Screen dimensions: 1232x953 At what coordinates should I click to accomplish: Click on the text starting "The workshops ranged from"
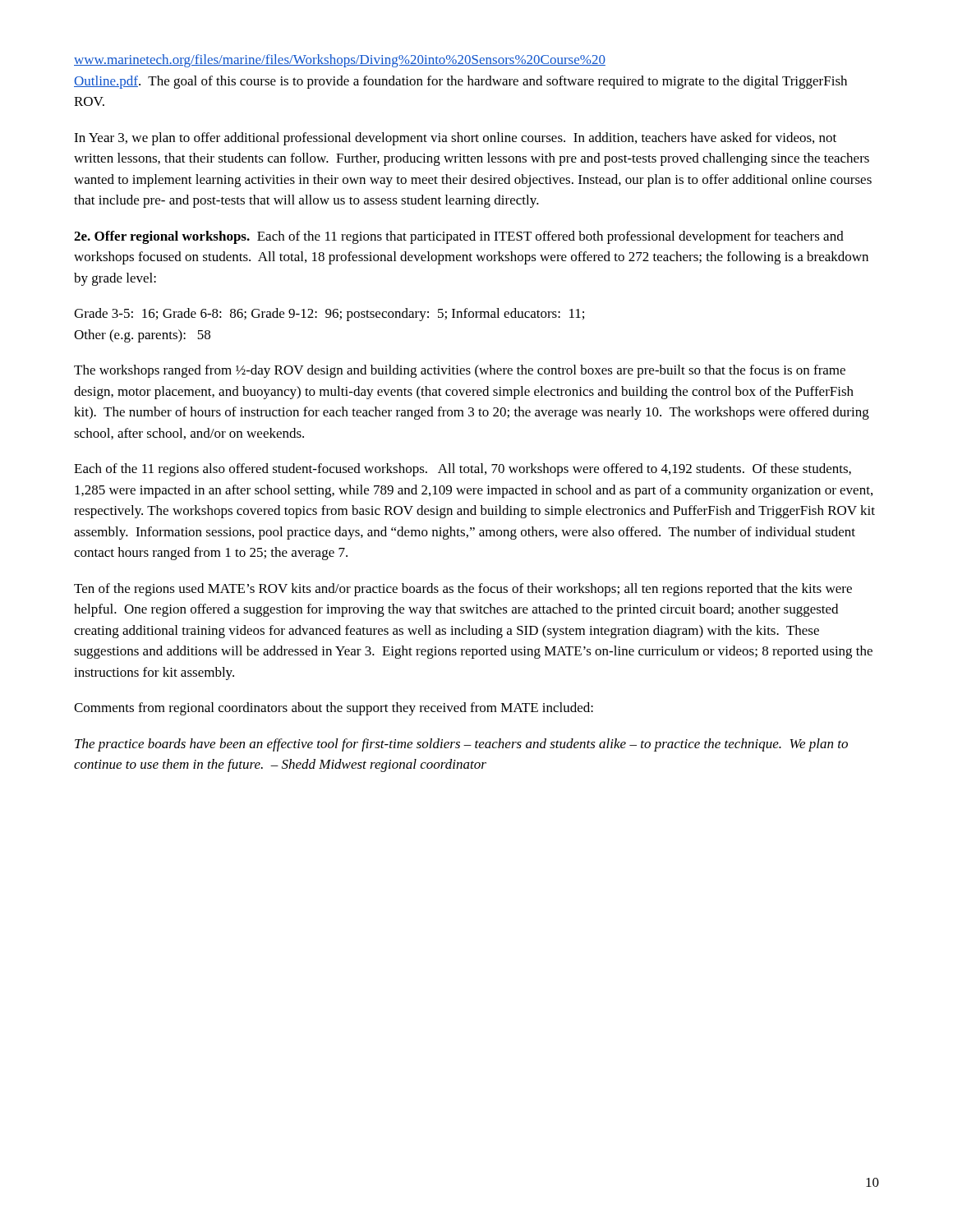[471, 401]
